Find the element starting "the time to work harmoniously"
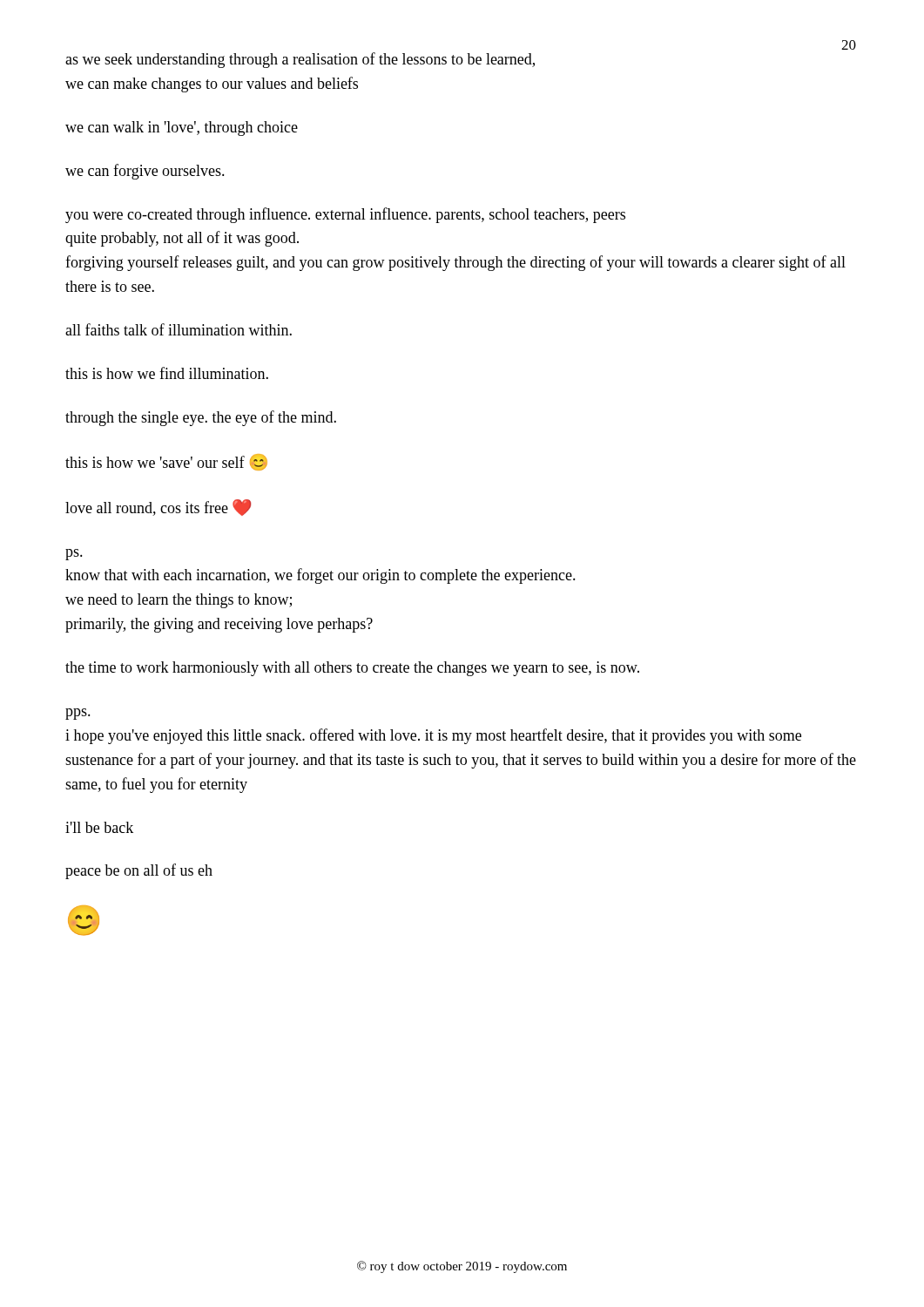This screenshot has width=924, height=1307. (353, 668)
